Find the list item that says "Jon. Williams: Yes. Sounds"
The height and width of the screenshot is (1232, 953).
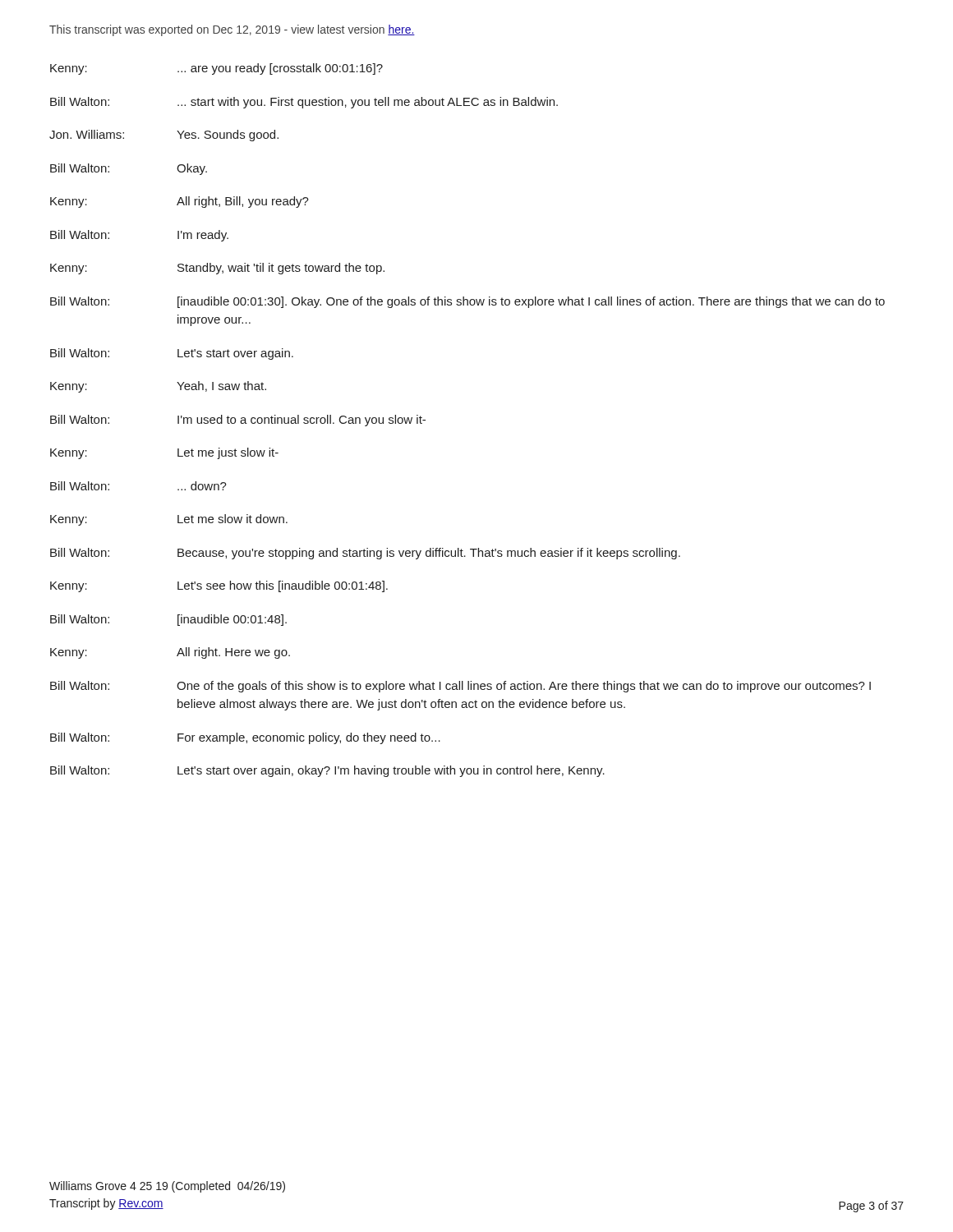coord(83,135)
